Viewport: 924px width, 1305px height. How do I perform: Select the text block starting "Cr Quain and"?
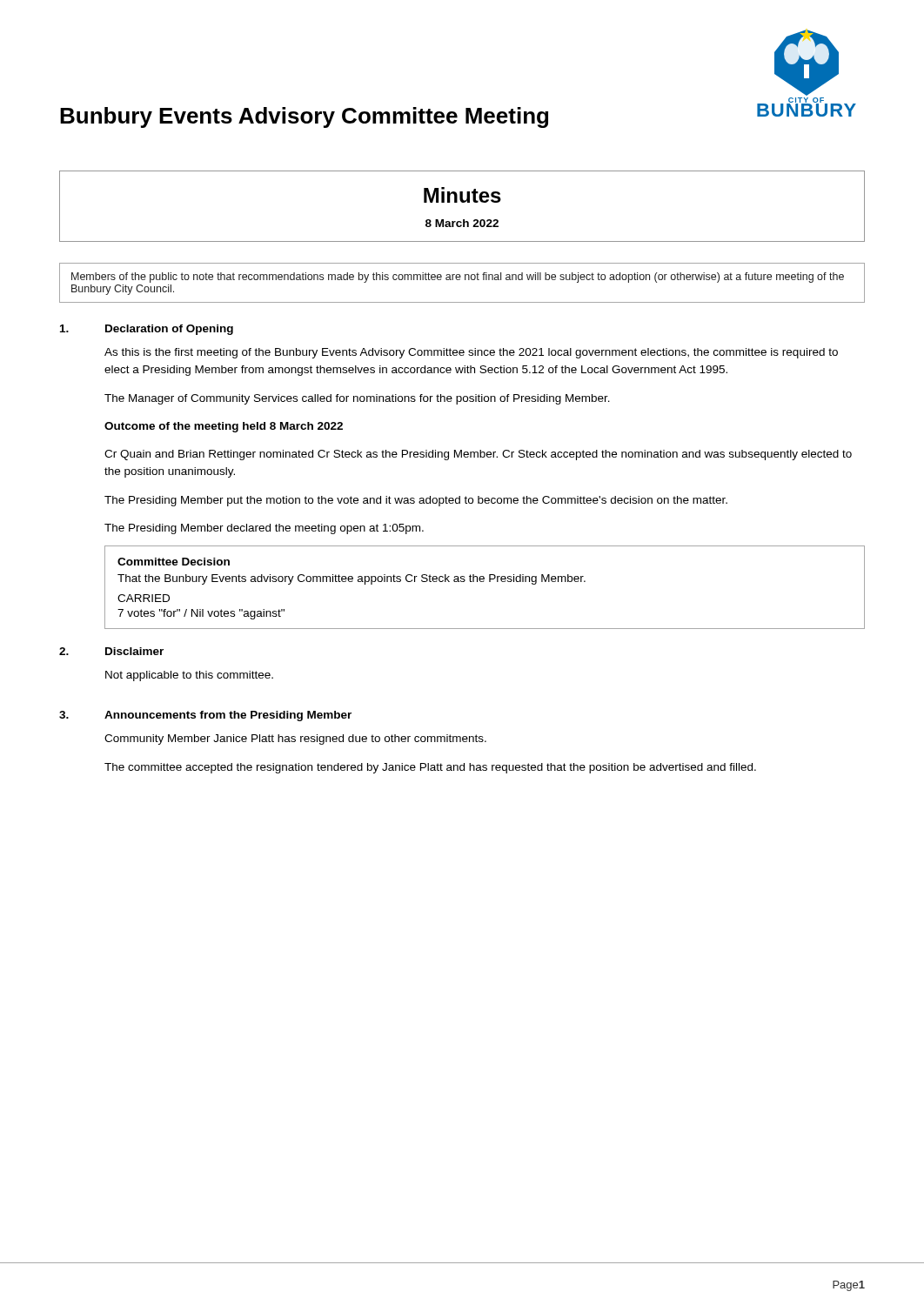[485, 463]
